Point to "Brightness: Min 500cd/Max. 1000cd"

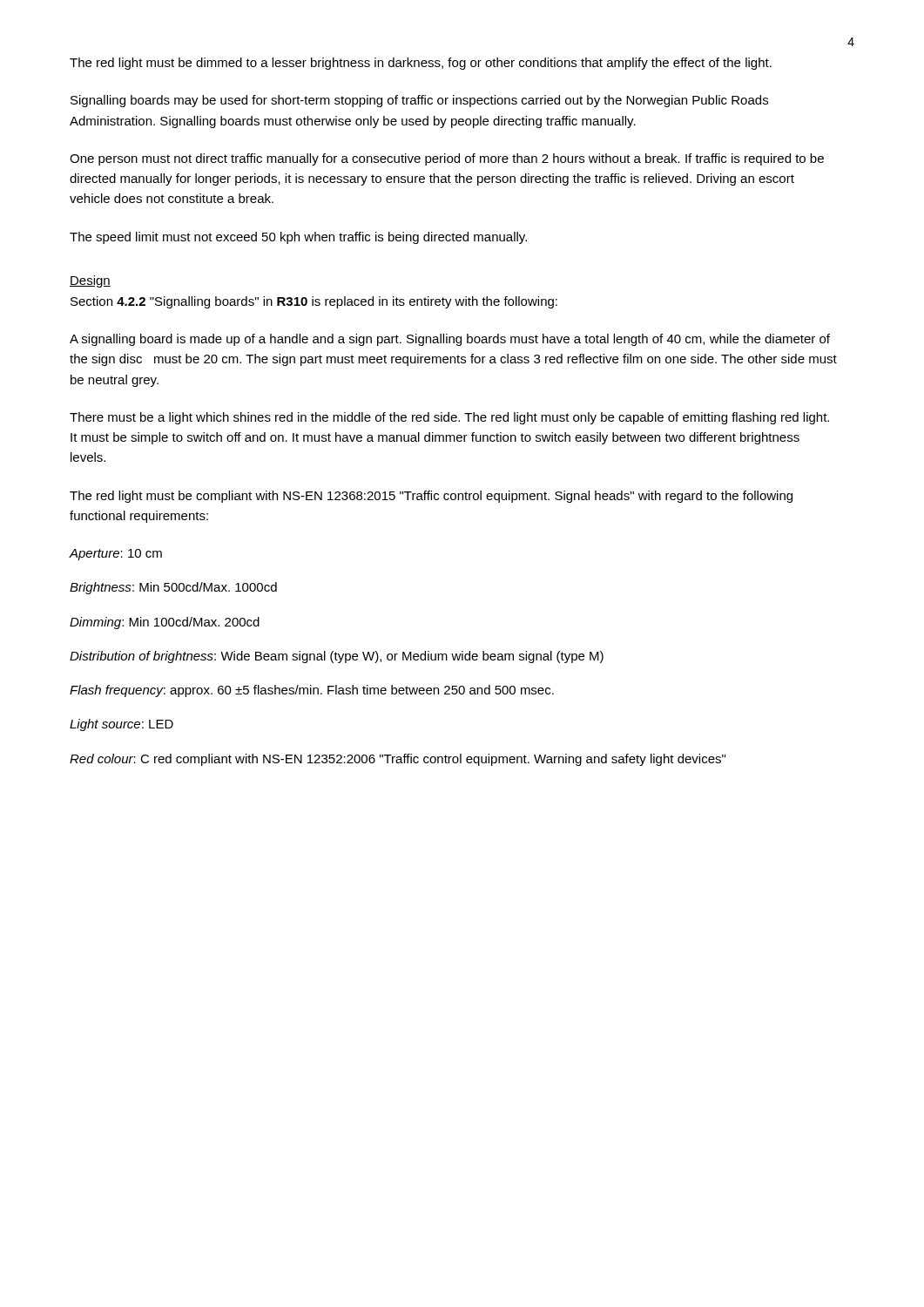pos(174,587)
